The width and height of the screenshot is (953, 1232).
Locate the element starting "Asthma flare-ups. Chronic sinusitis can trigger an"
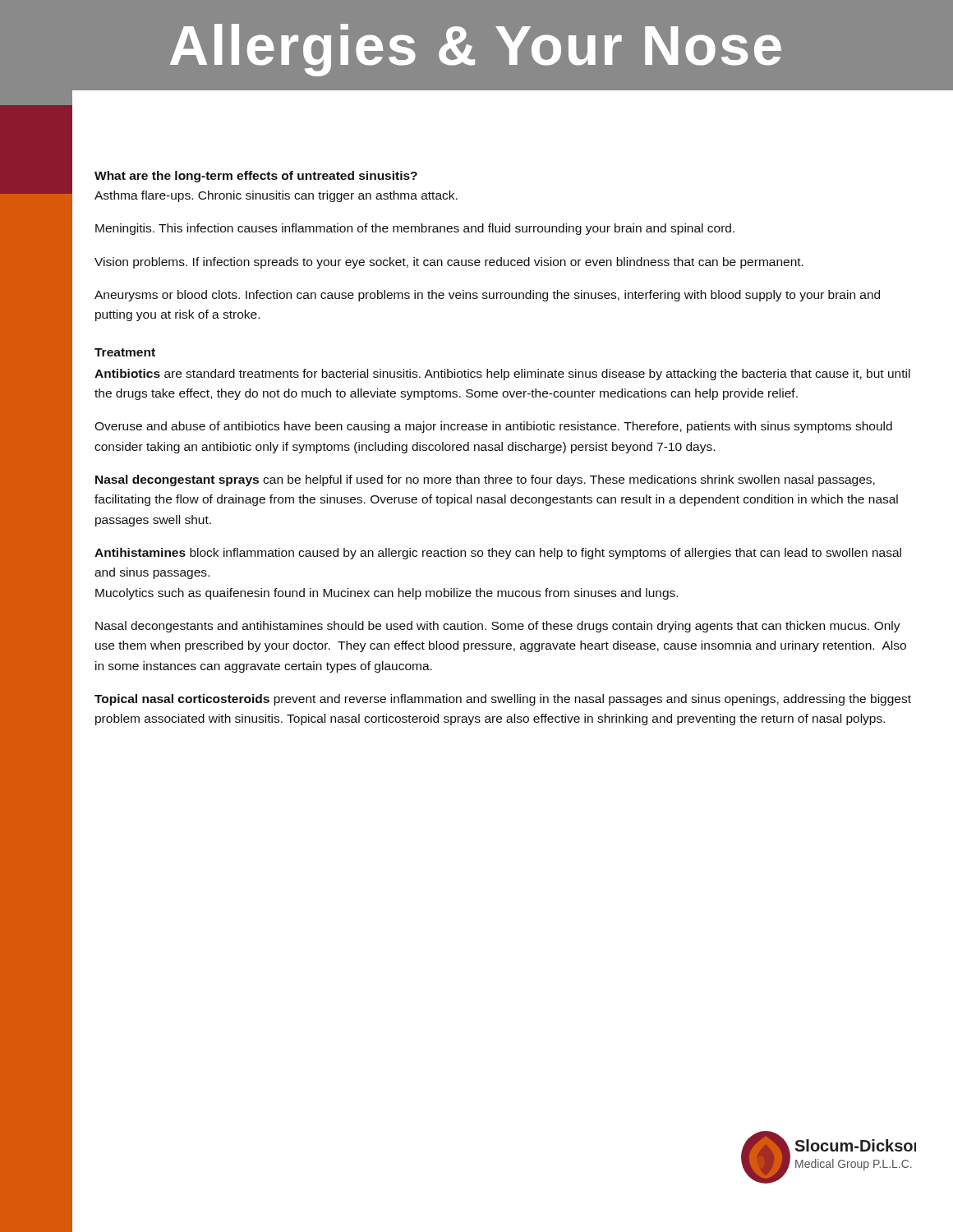(x=276, y=195)
